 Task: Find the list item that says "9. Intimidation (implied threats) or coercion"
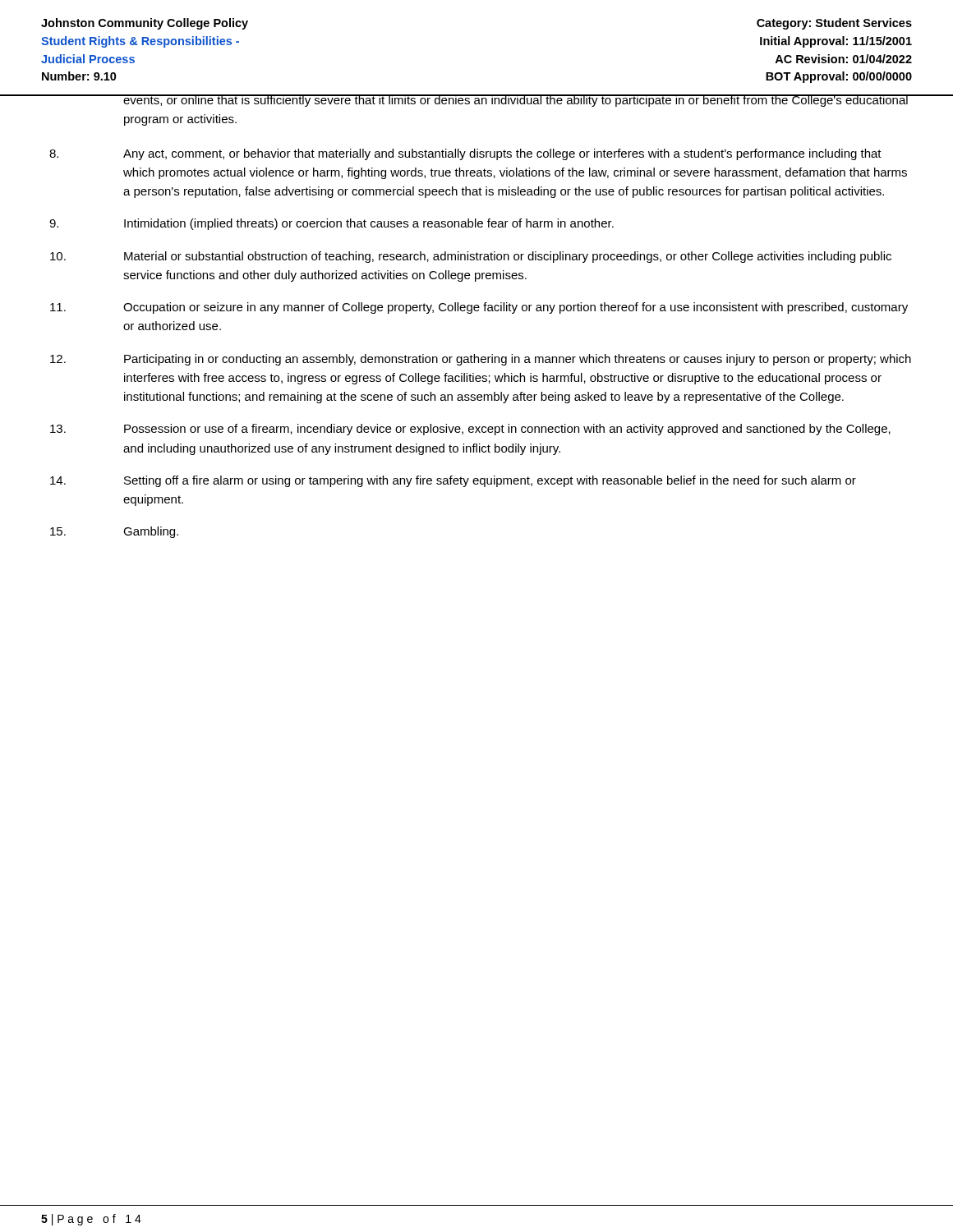tap(476, 223)
